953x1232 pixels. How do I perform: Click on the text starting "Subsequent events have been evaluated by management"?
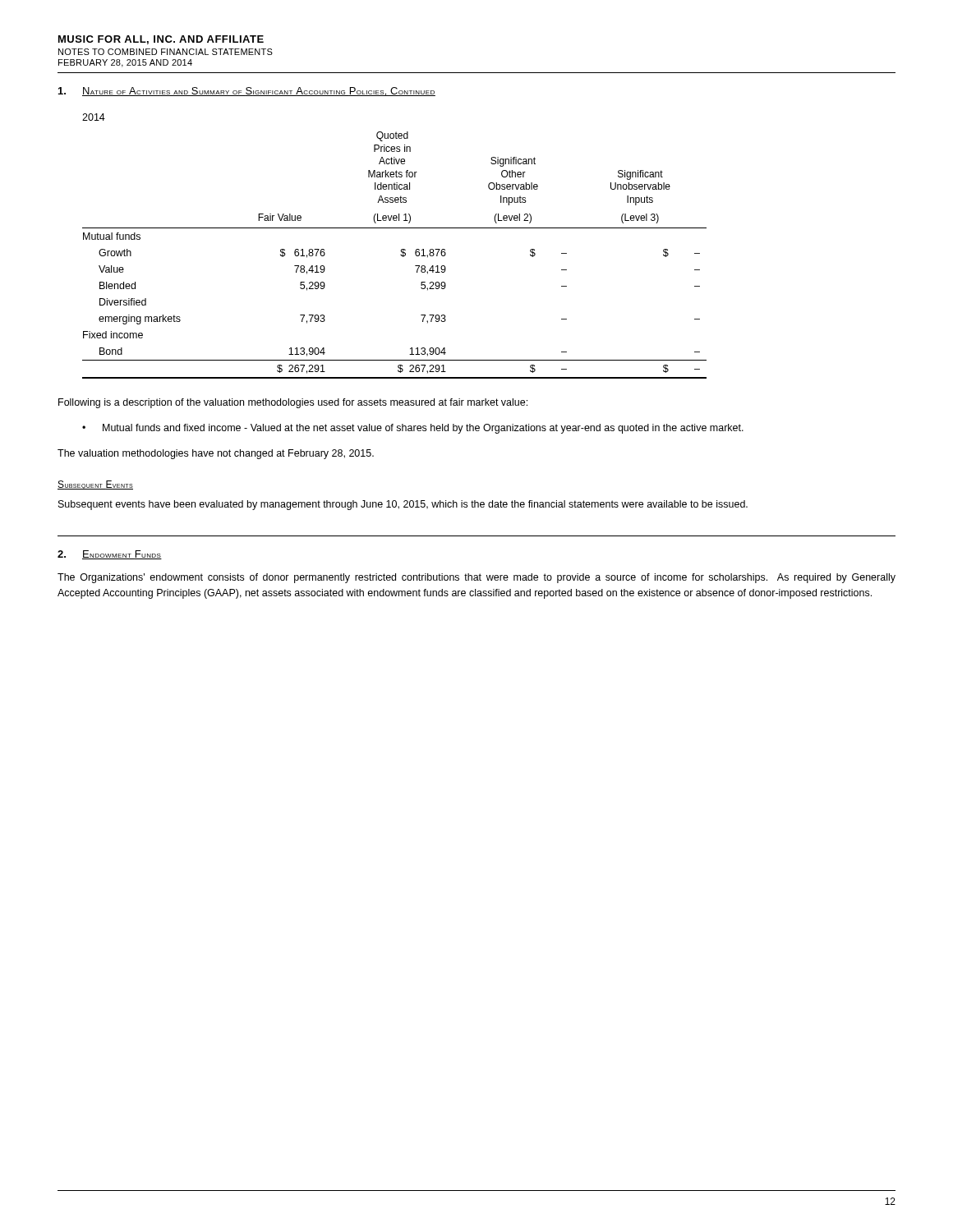(x=403, y=505)
